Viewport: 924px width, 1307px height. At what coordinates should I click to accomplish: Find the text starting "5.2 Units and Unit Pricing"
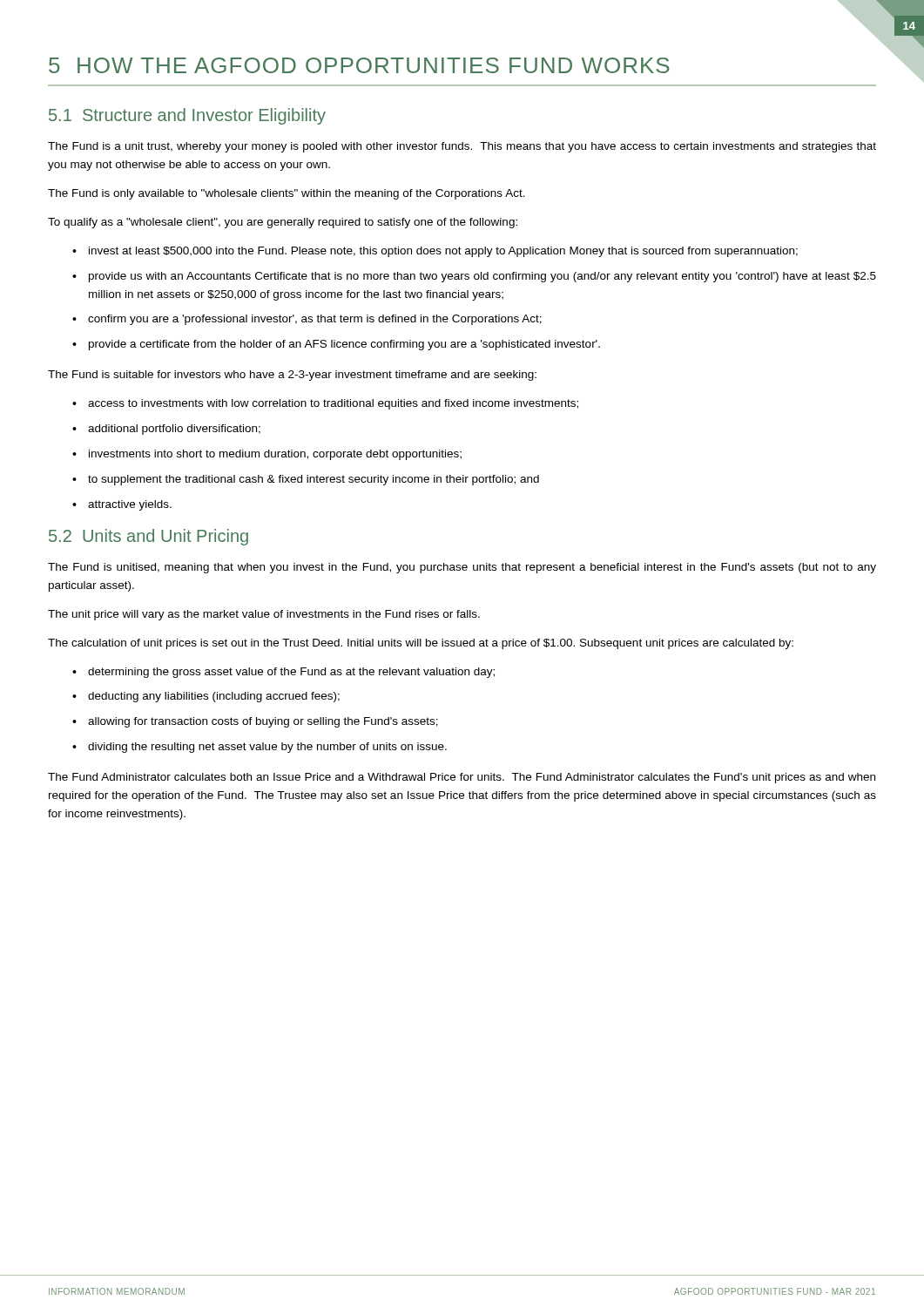[148, 537]
